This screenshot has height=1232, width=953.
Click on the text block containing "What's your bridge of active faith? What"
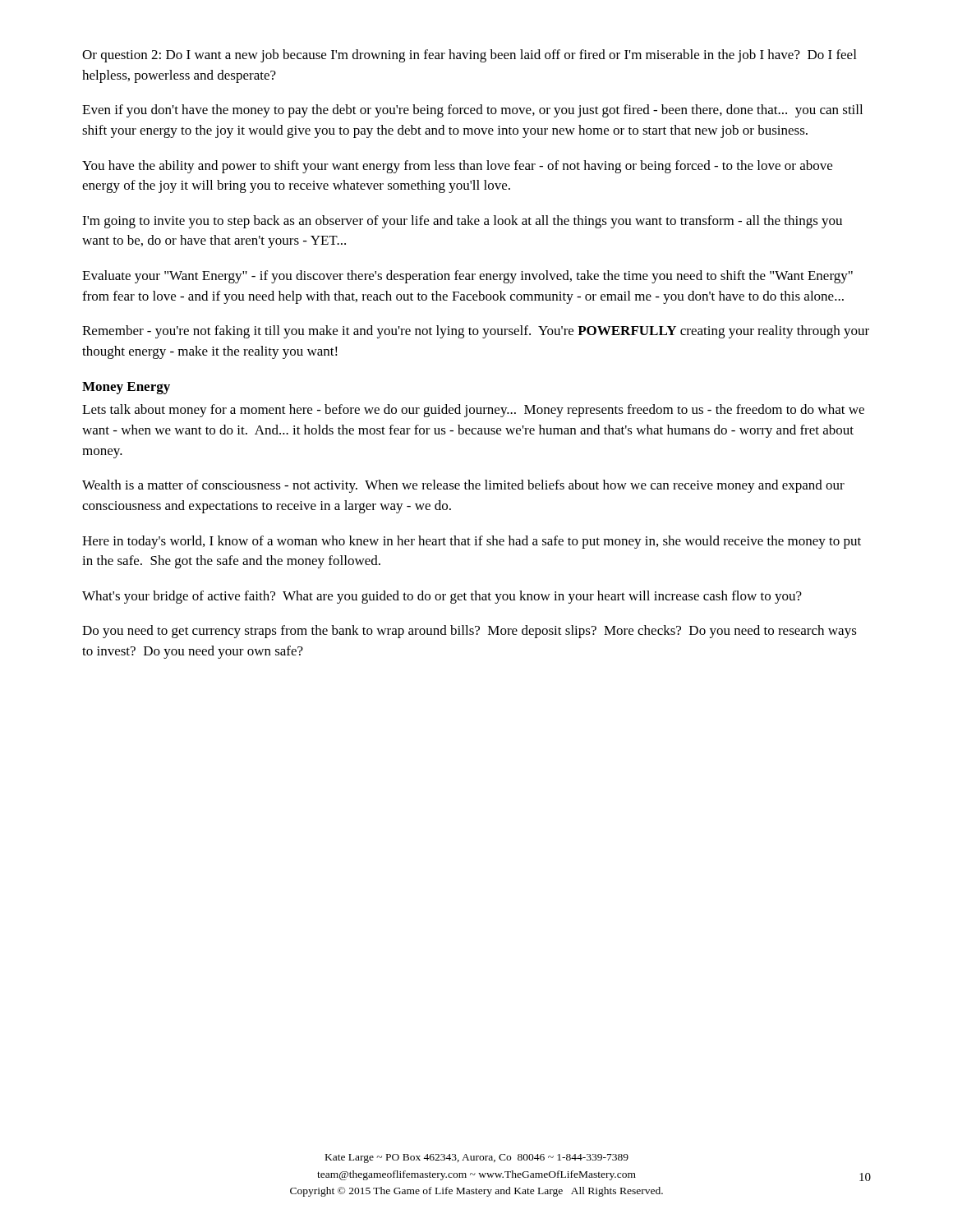442,596
